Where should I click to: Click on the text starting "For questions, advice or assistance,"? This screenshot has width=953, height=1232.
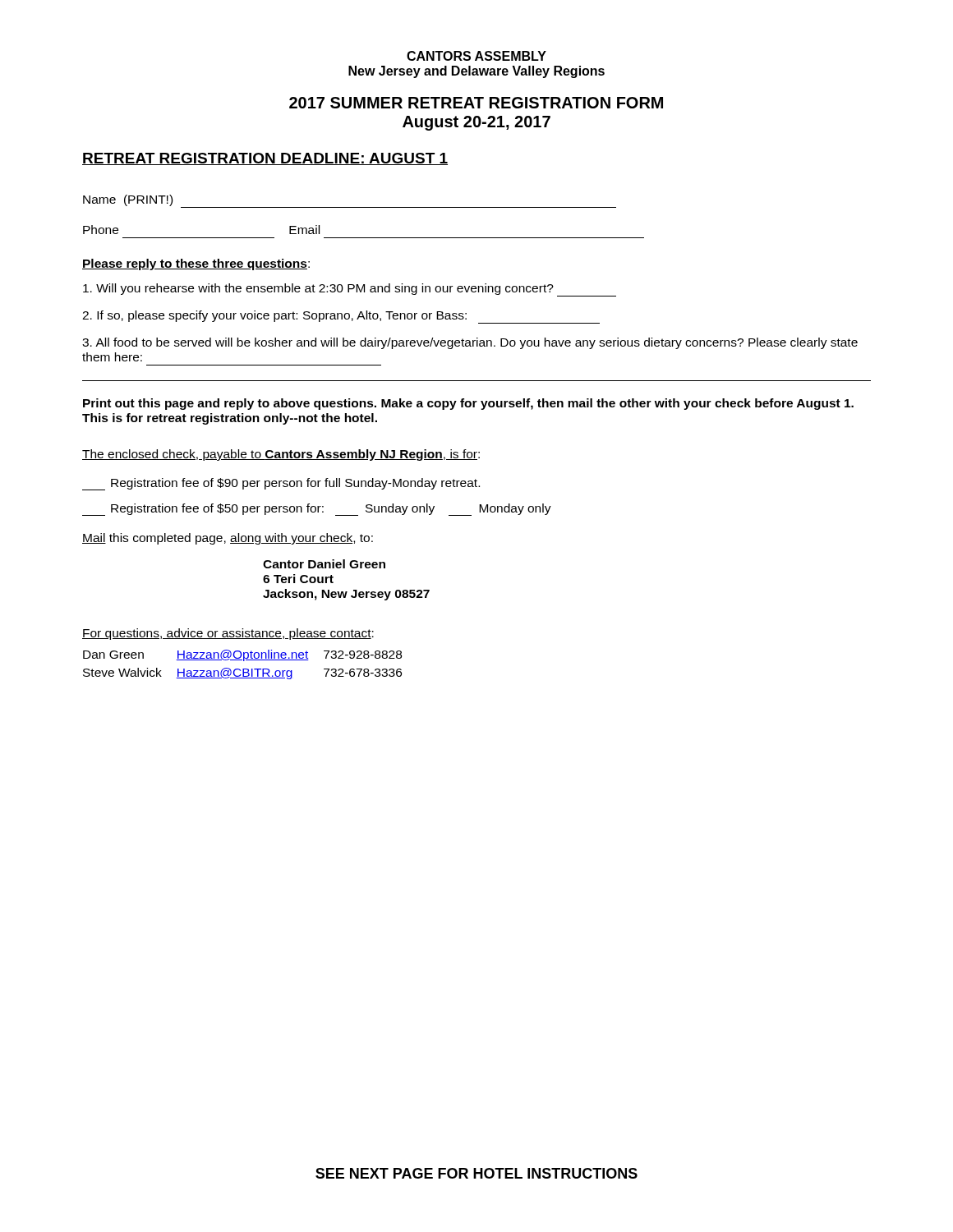250,654
